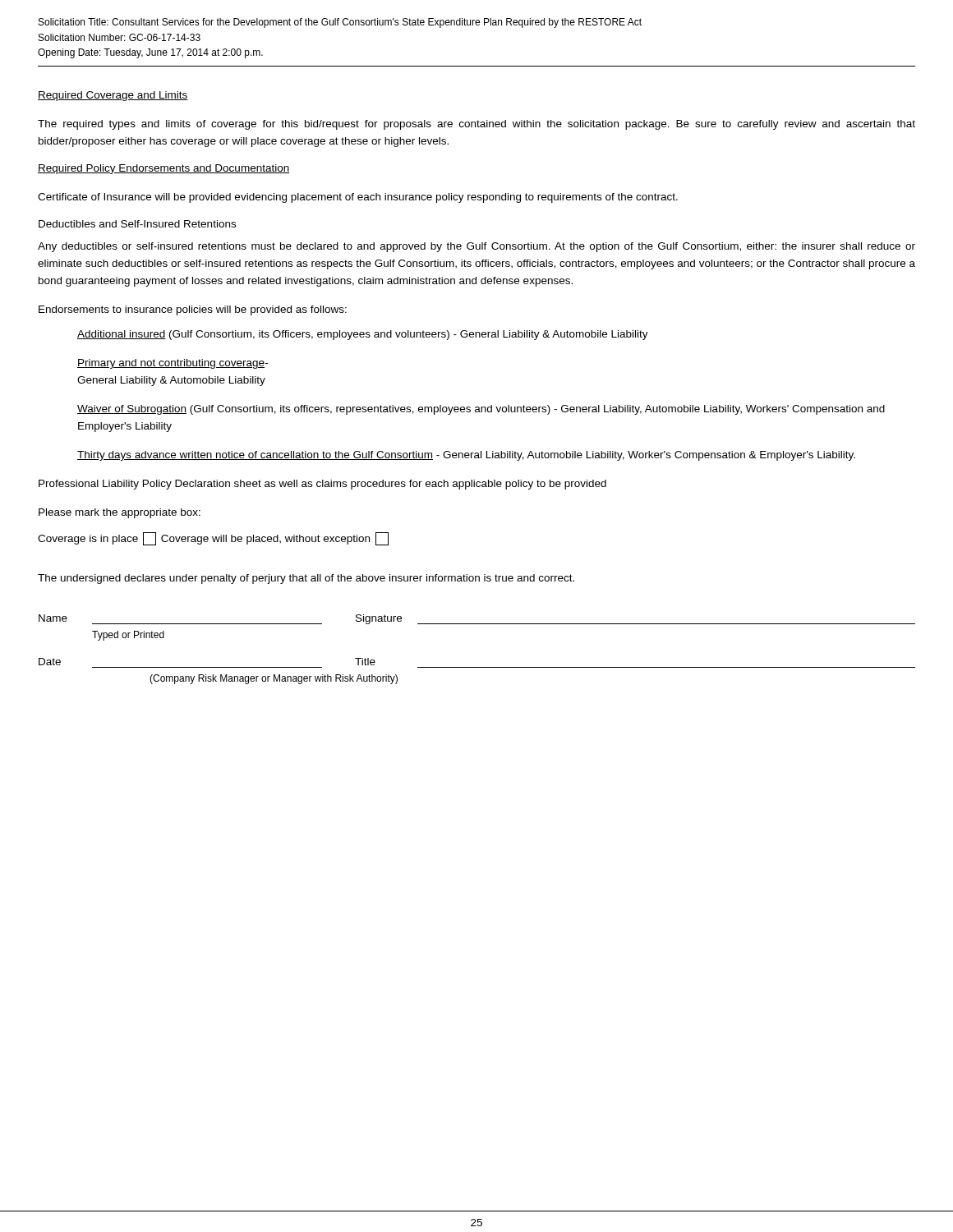Image resolution: width=953 pixels, height=1232 pixels.
Task: Click on the passage starting "Deductibles and Self-Insured Retentions"
Action: pyautogui.click(x=137, y=224)
